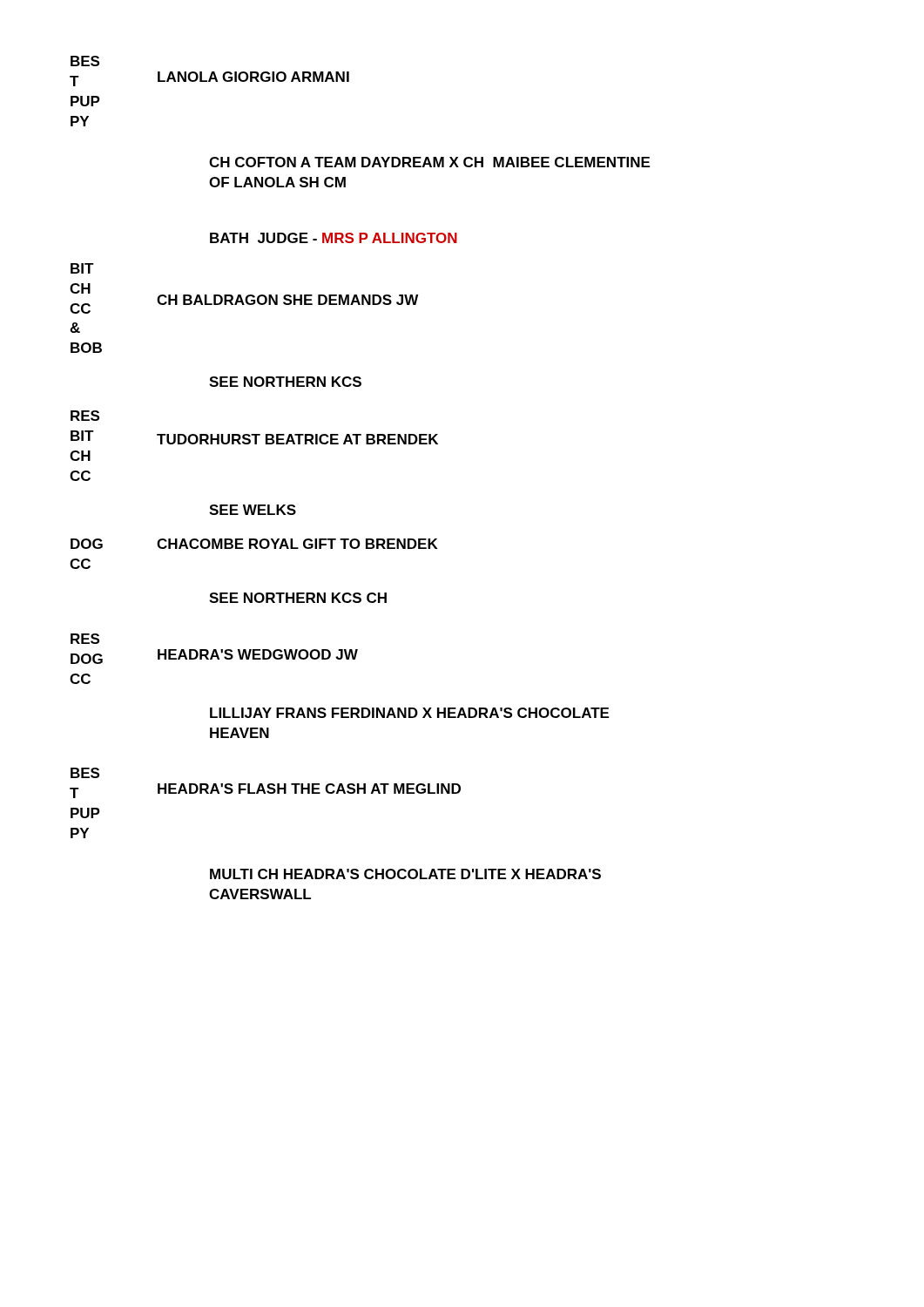Click on the text that says "SEE NORTHERN KCS CH"
The image size is (924, 1307).
coord(298,598)
